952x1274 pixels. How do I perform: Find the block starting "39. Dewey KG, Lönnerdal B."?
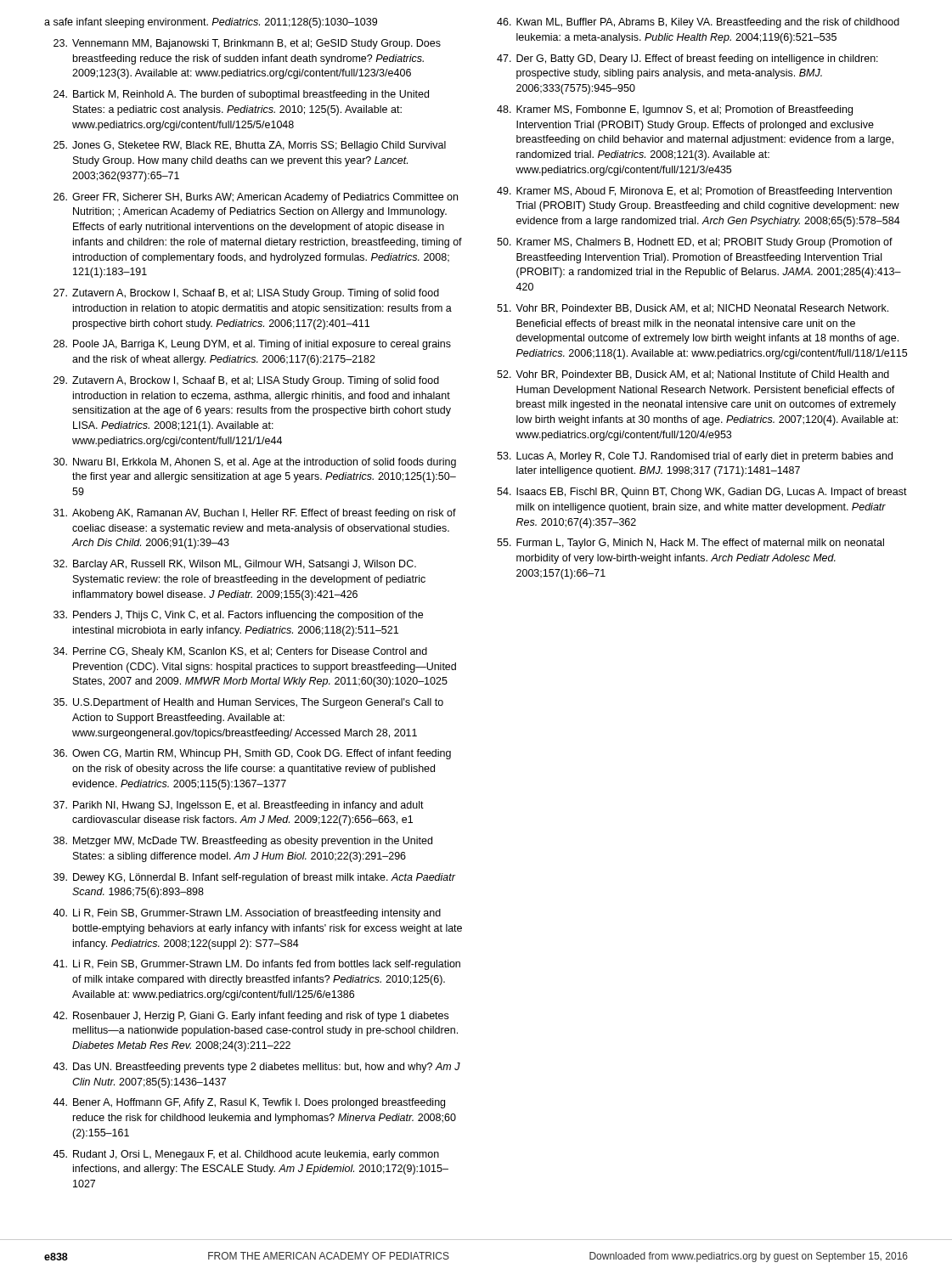tap(254, 885)
